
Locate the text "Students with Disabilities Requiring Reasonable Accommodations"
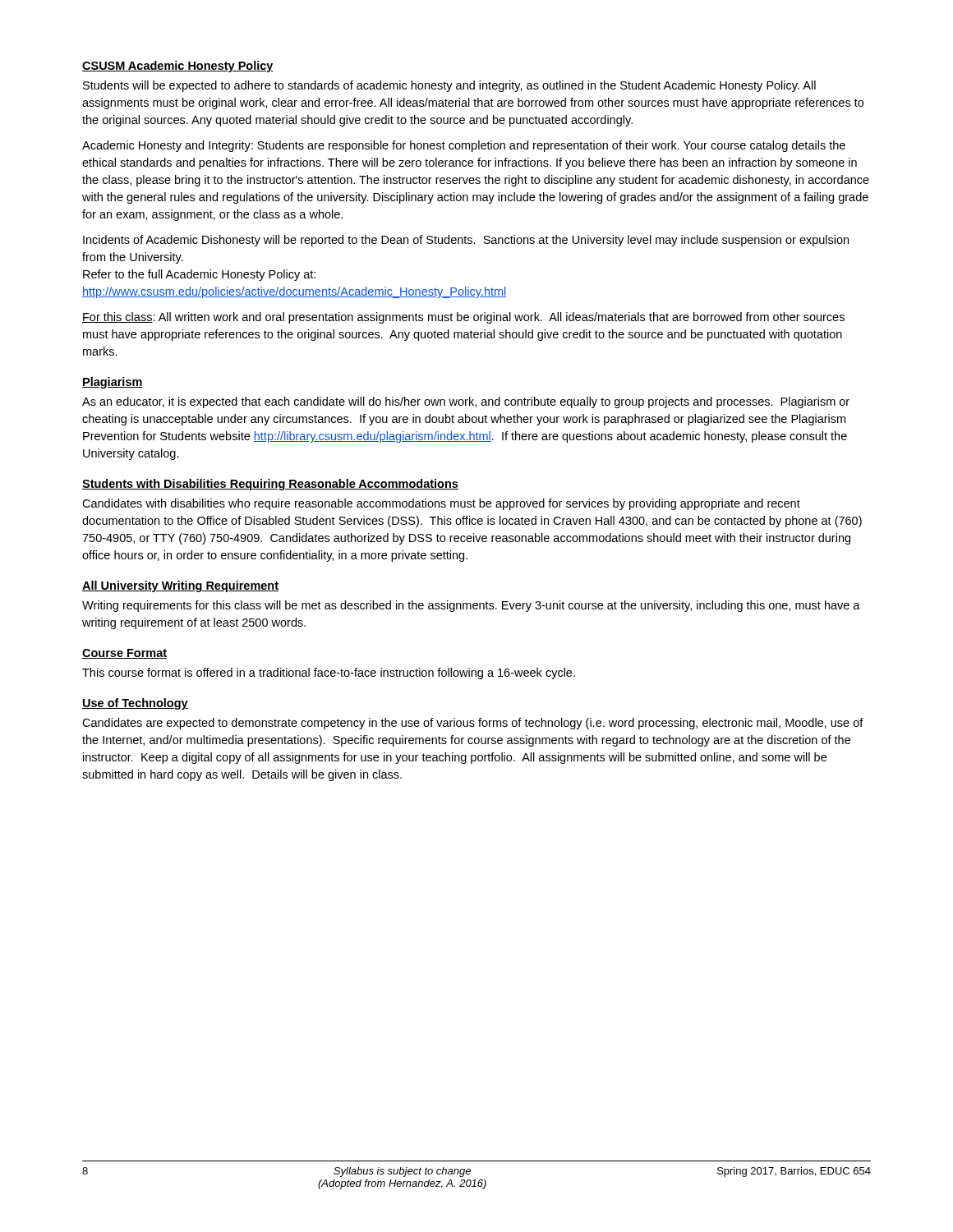pos(270,484)
